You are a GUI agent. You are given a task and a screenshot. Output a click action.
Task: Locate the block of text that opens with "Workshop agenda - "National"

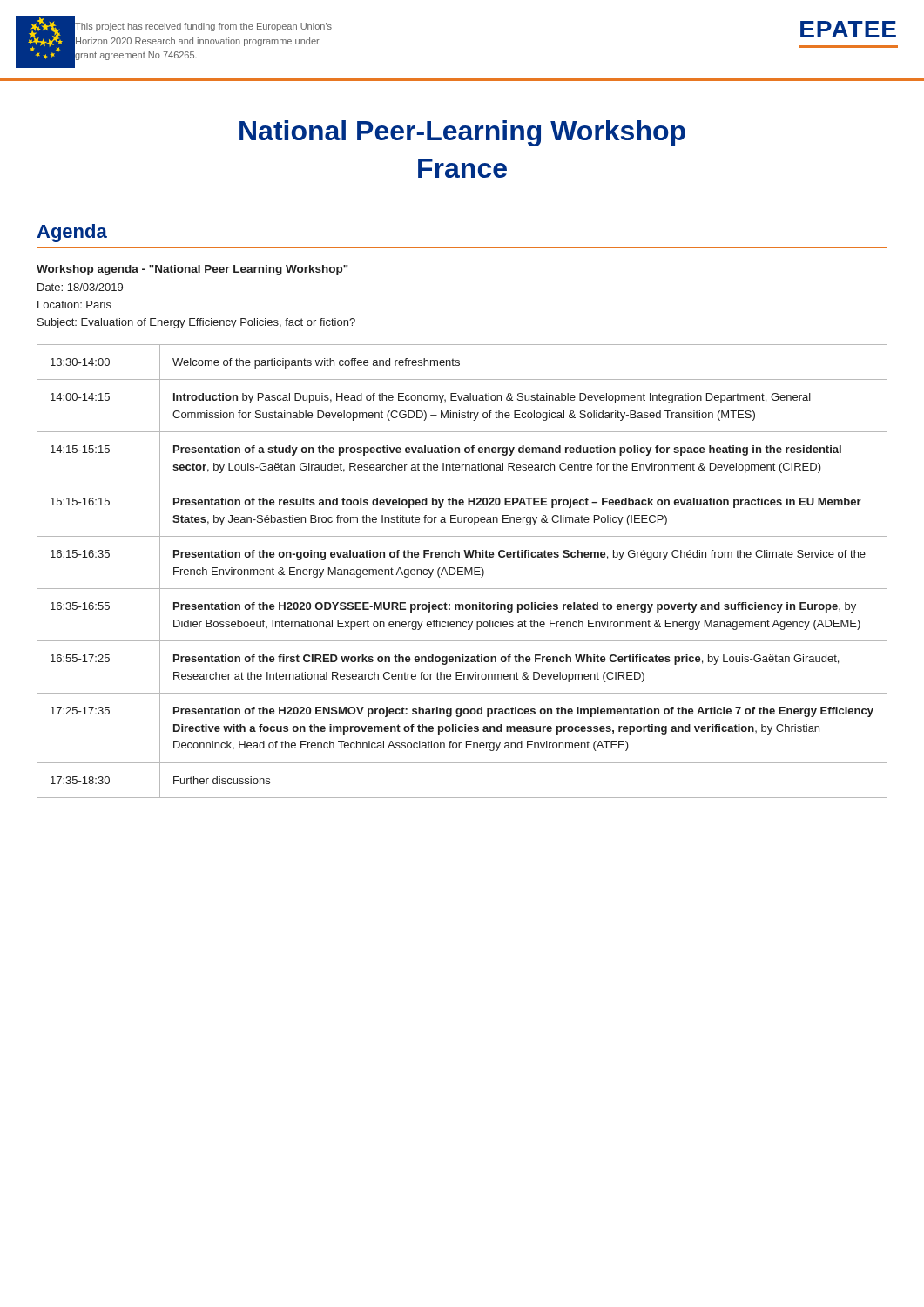tap(193, 269)
